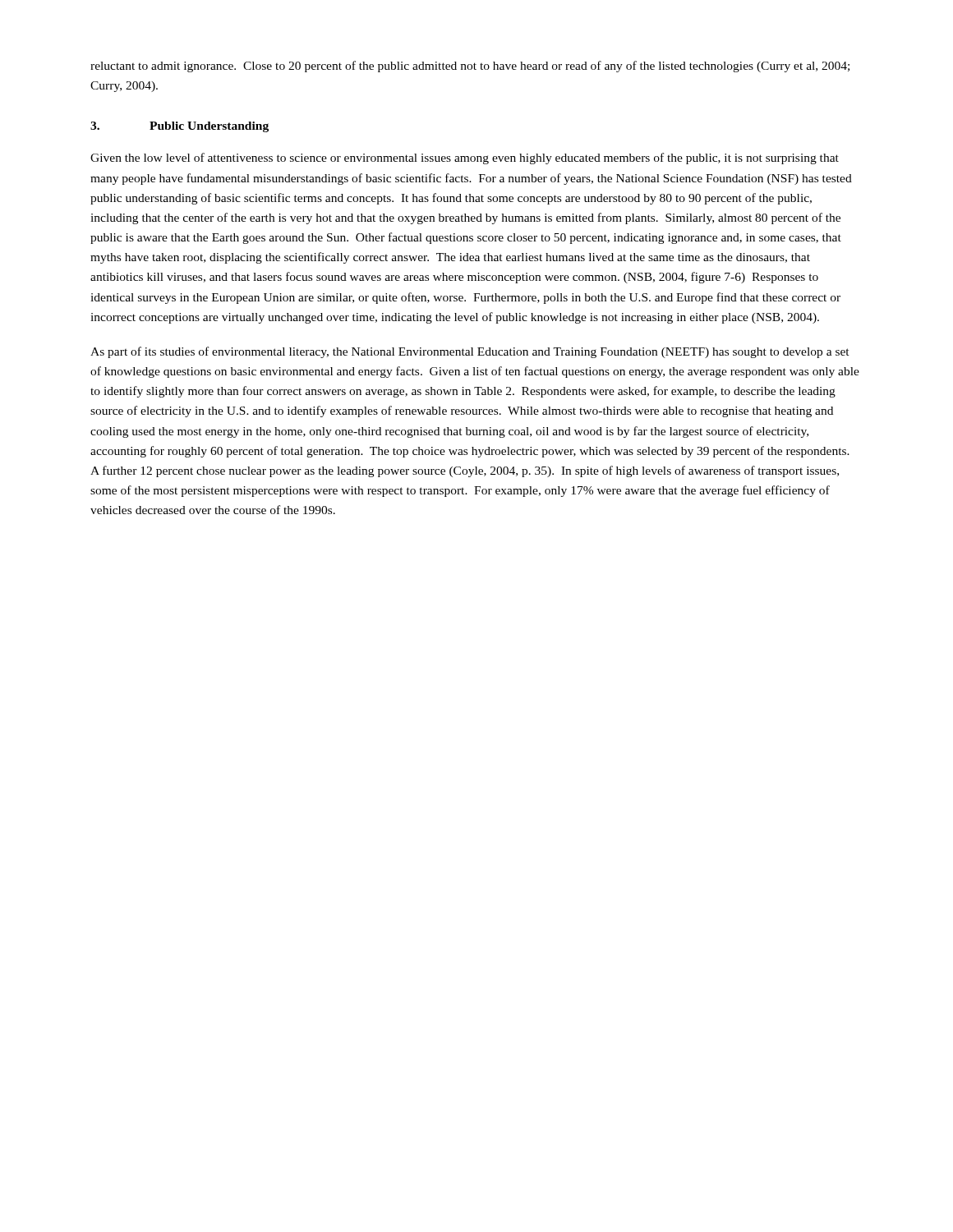The image size is (953, 1232).
Task: Point to the block beginning "reluctant to admit ignorance. Close to 20"
Action: [470, 75]
